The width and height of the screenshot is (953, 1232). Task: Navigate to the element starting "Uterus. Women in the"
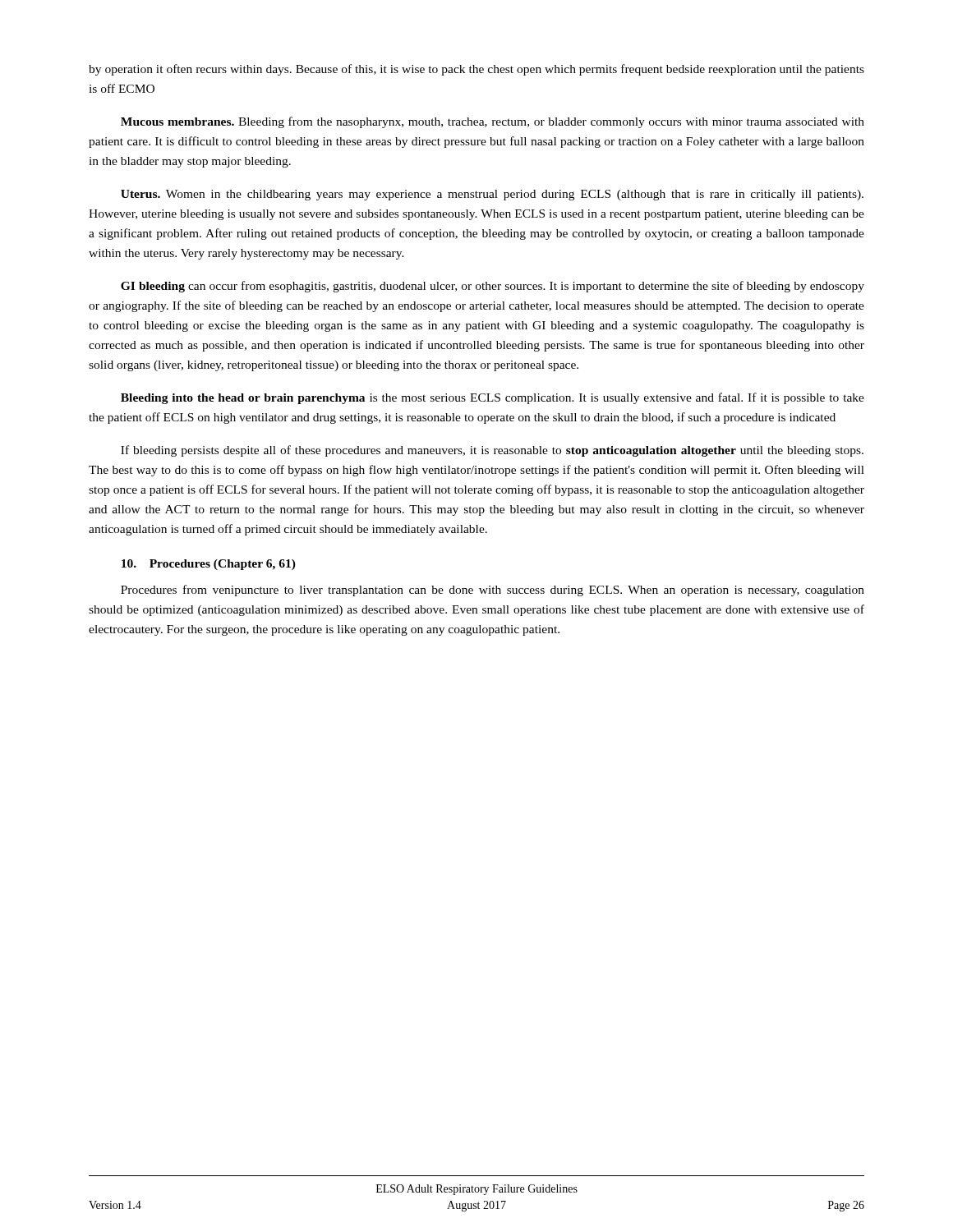[476, 223]
